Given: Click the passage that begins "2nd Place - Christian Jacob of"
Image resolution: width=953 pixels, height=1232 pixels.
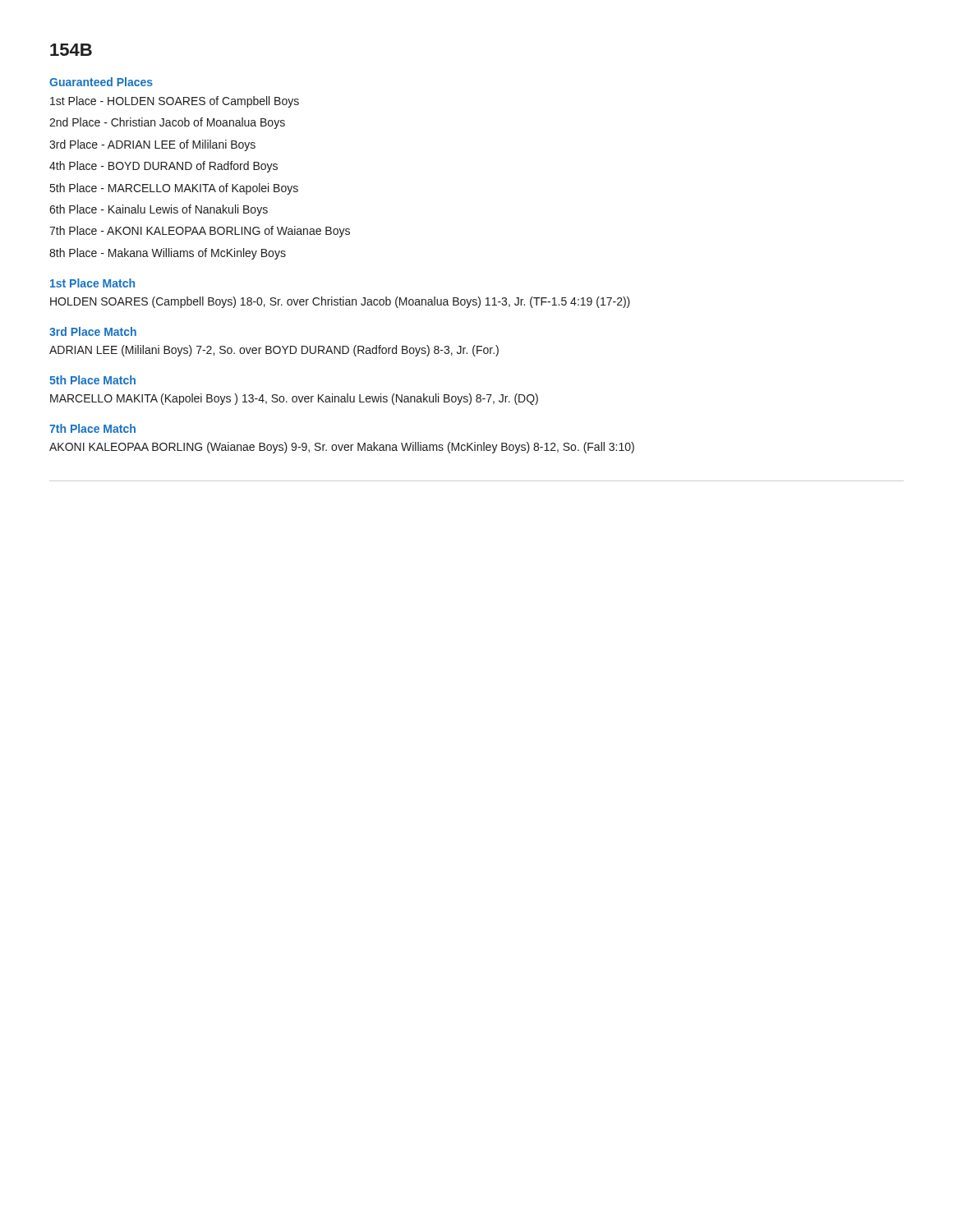Looking at the screenshot, I should (167, 123).
